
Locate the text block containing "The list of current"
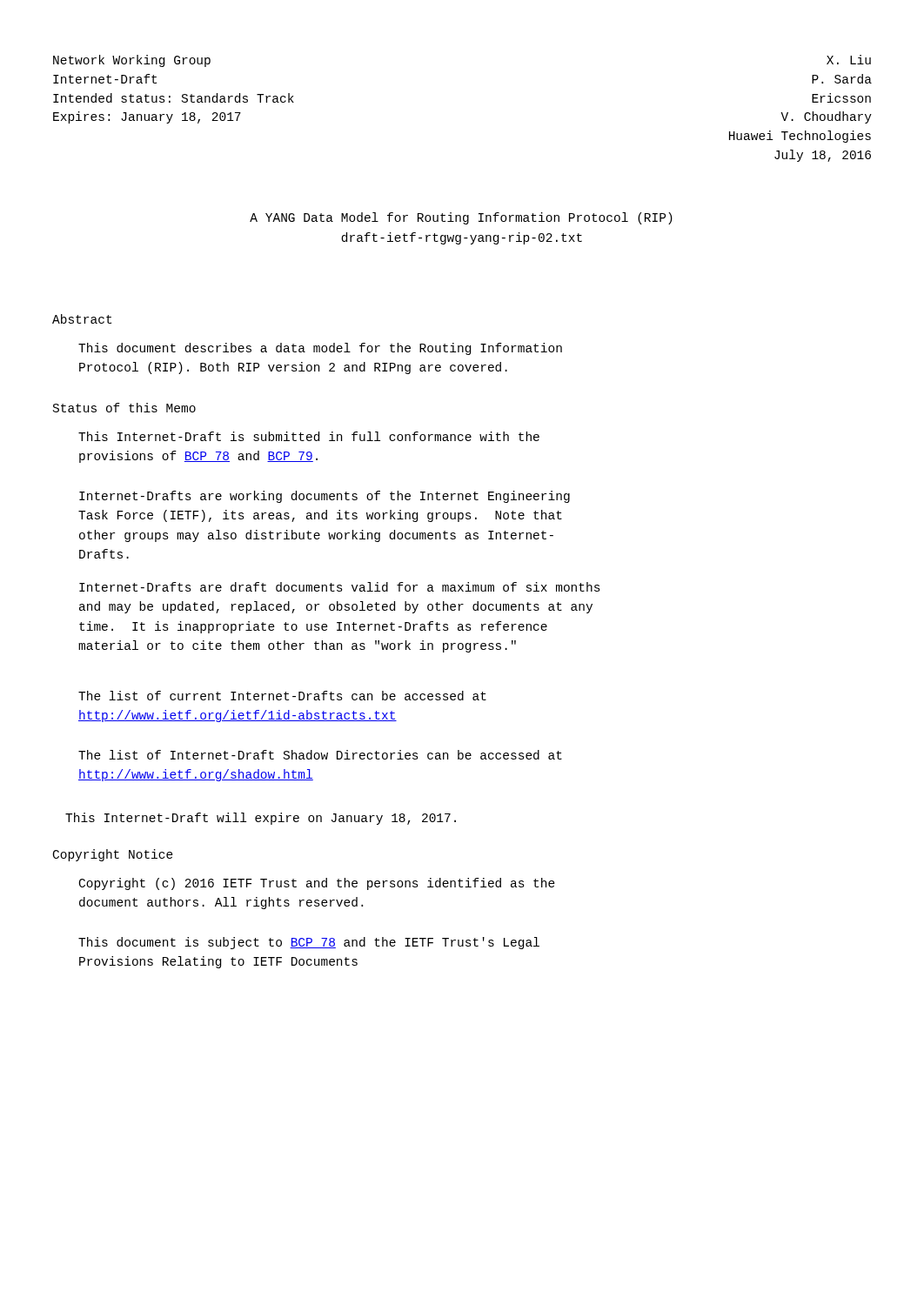tap(475, 707)
